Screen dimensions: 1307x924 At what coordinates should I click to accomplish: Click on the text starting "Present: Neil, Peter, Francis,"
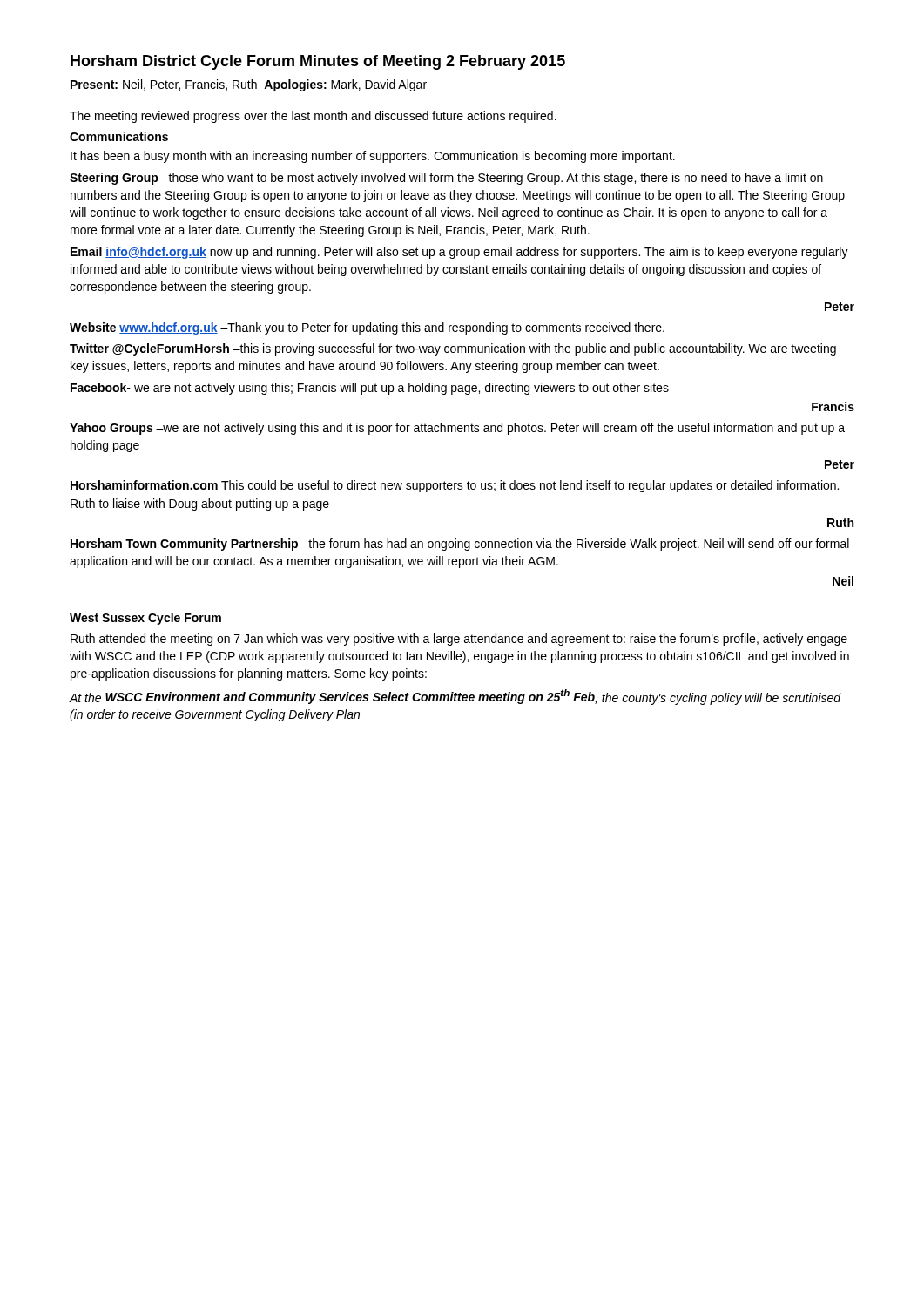(x=248, y=84)
